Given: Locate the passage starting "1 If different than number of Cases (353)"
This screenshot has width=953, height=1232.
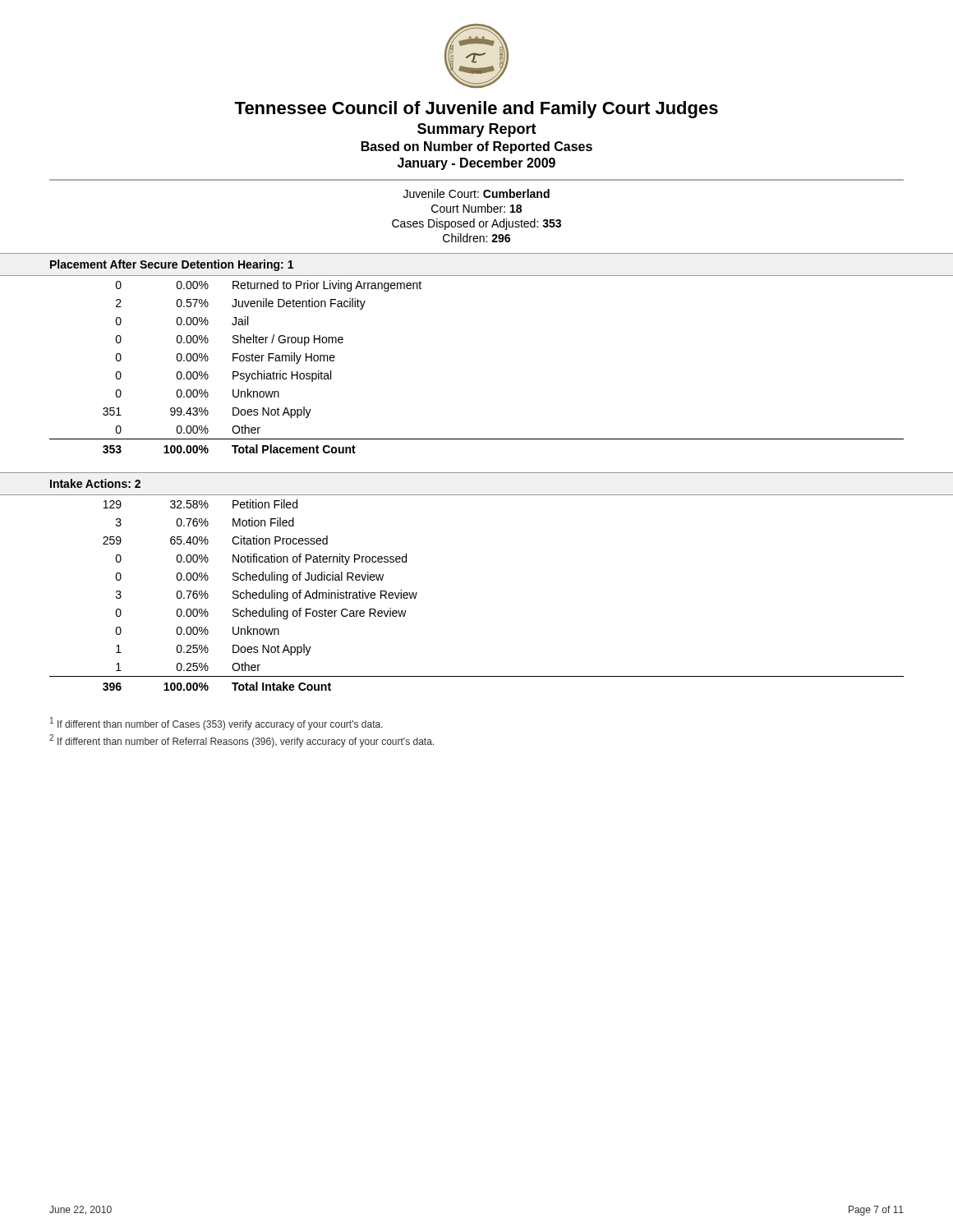Looking at the screenshot, I should [216, 723].
